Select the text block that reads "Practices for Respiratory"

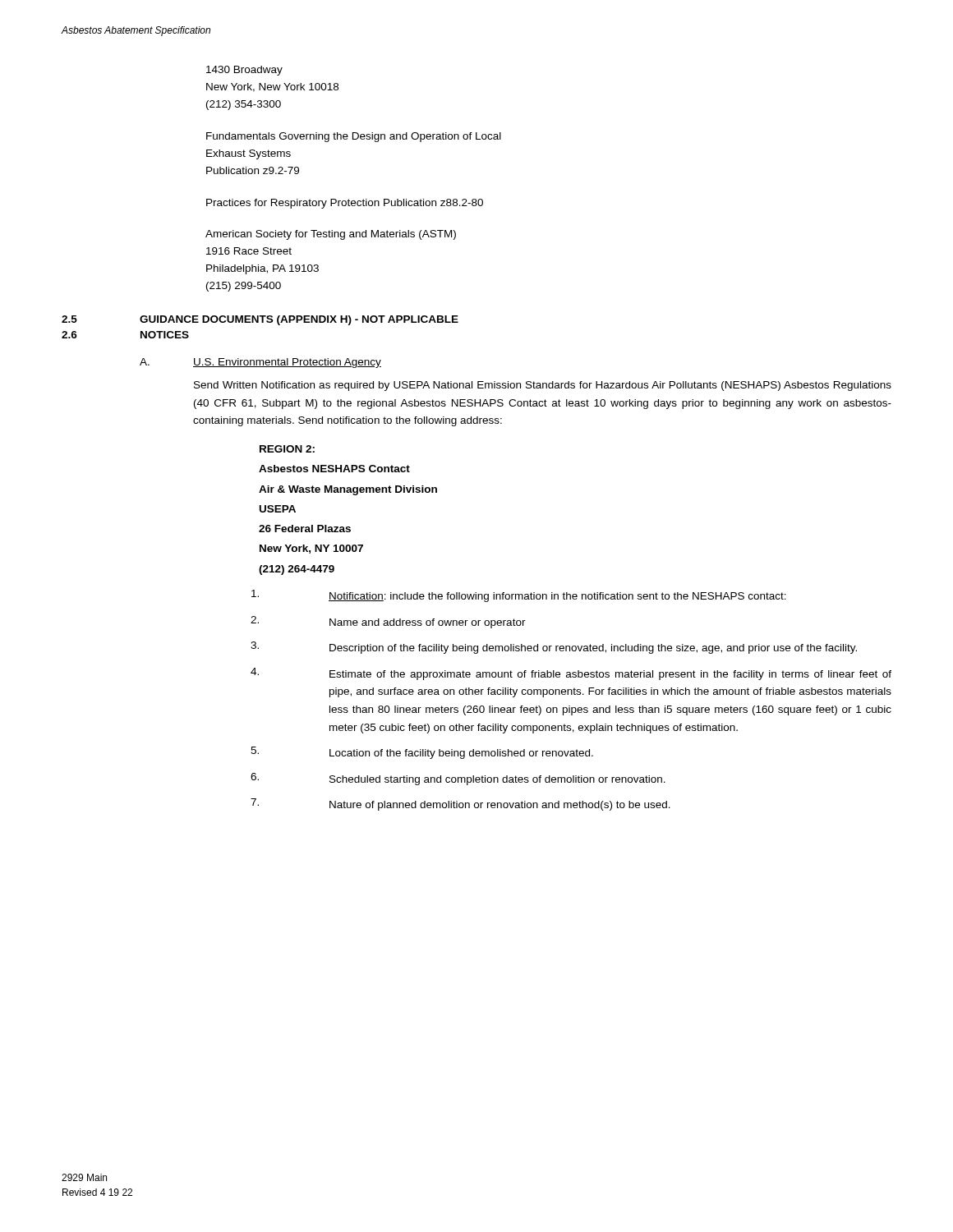344,202
